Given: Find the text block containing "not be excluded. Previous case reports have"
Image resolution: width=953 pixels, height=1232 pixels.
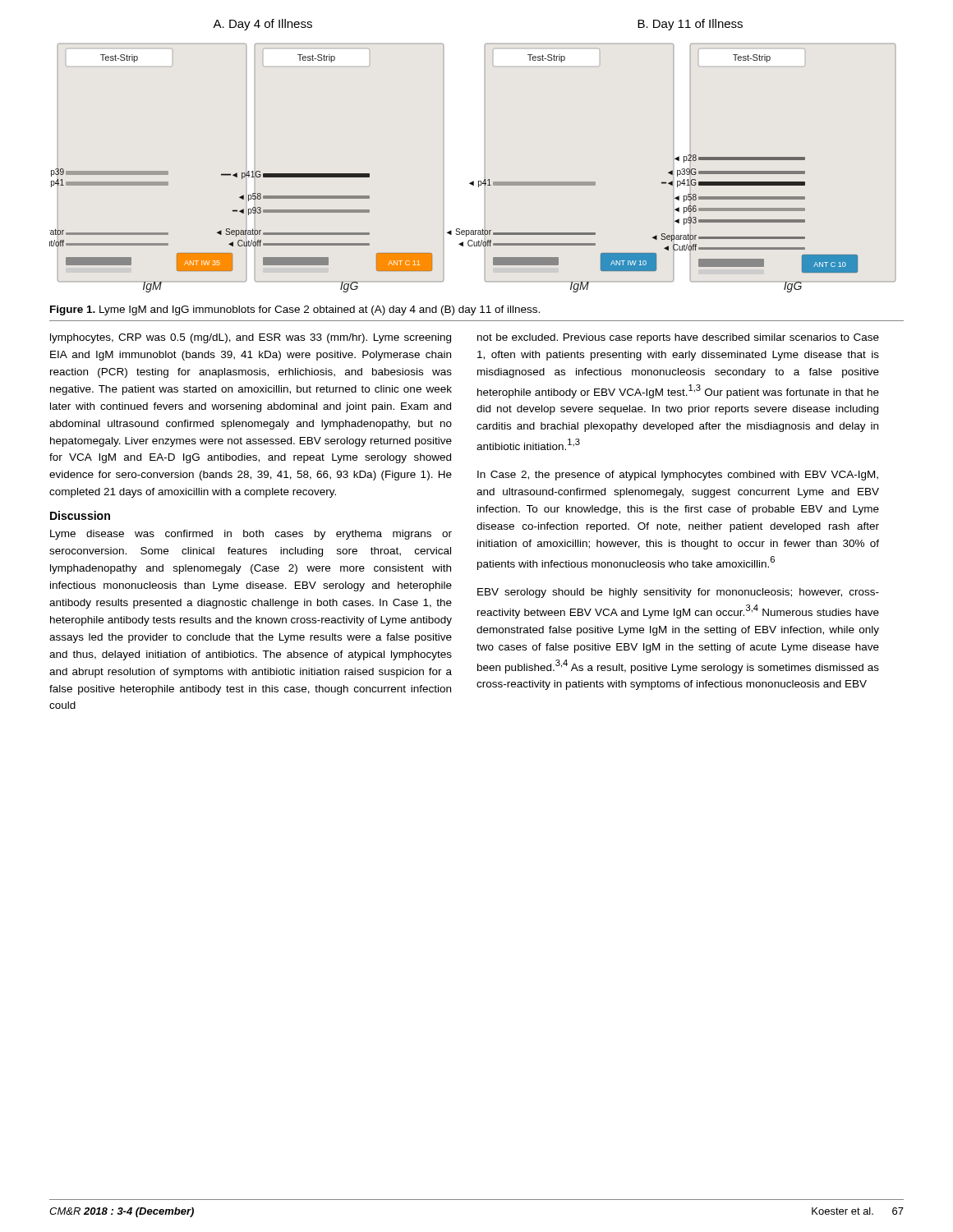Looking at the screenshot, I should click(678, 392).
